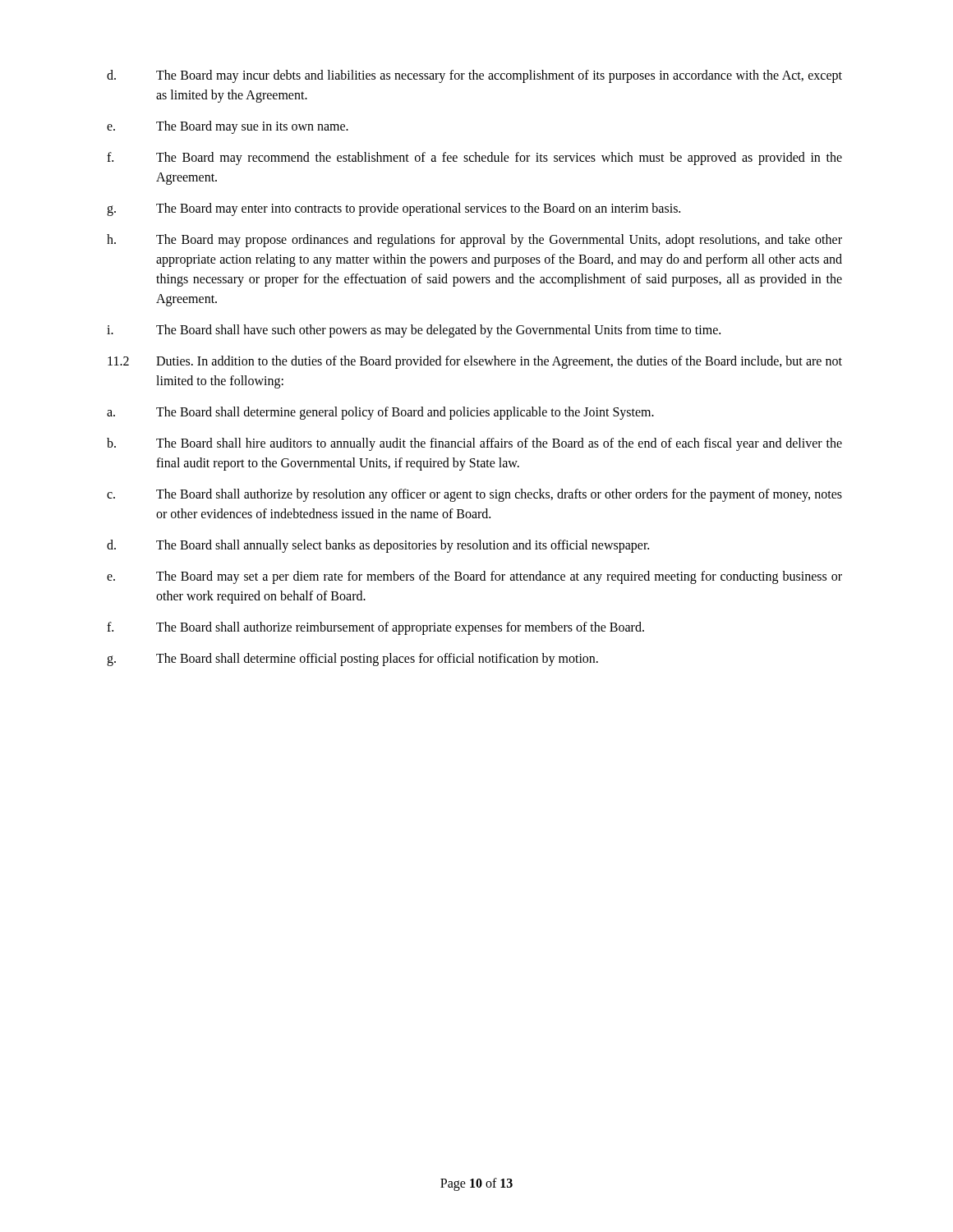Click the passage that begins "c.The Board shall authorize"
953x1232 pixels.
click(x=474, y=504)
